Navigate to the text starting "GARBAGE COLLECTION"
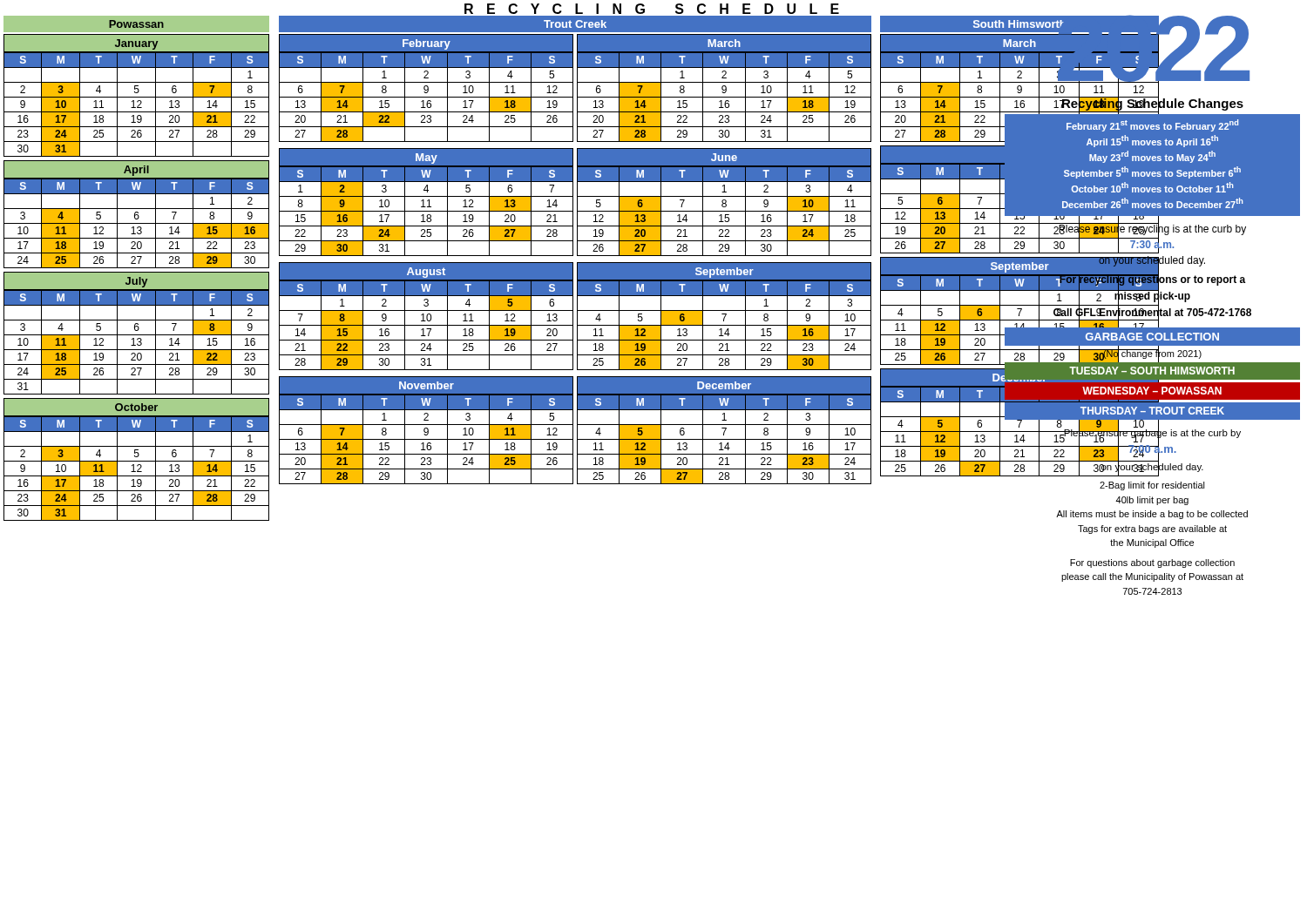 (x=1152, y=336)
